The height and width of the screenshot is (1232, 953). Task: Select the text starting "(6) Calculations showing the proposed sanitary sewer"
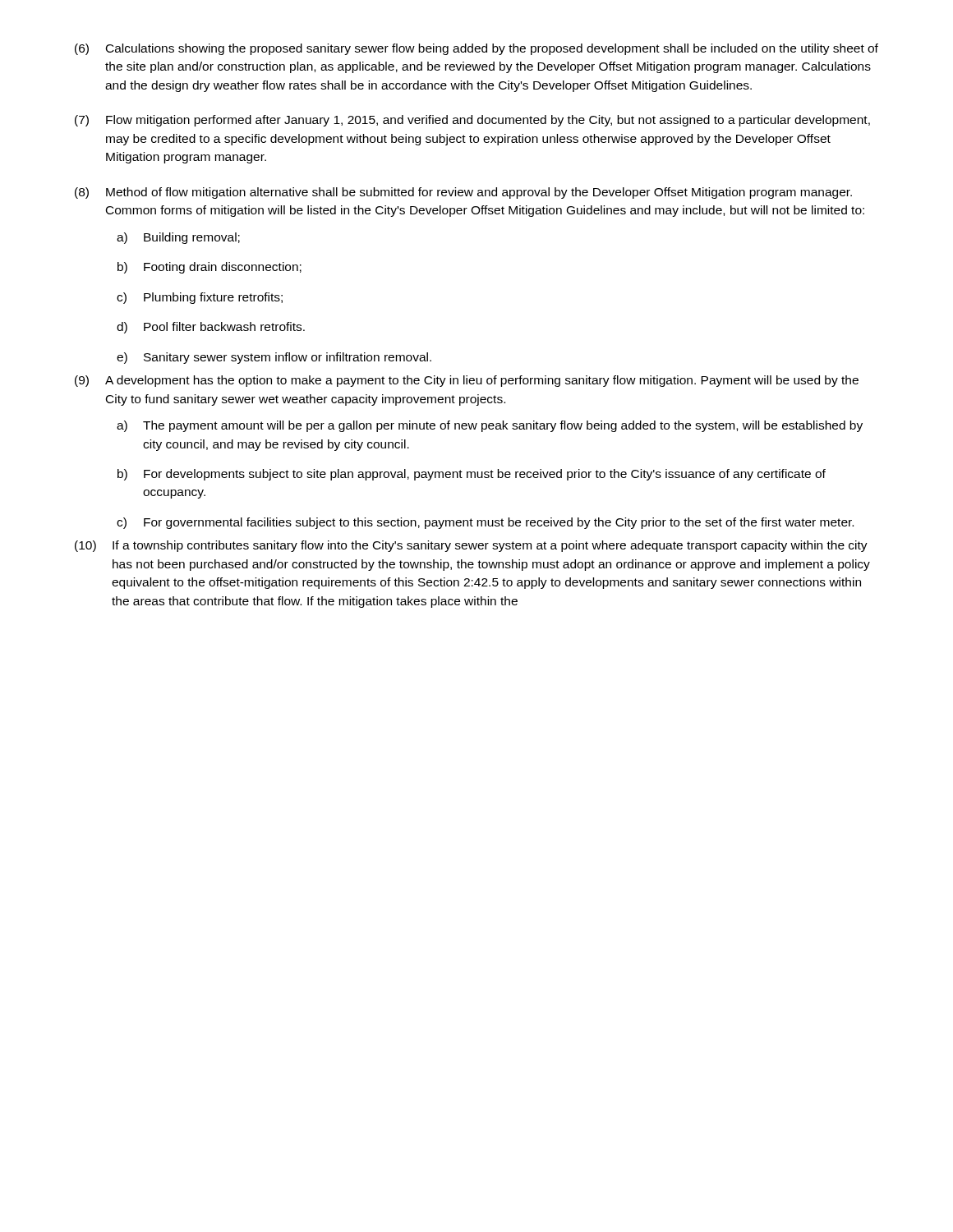pos(476,67)
